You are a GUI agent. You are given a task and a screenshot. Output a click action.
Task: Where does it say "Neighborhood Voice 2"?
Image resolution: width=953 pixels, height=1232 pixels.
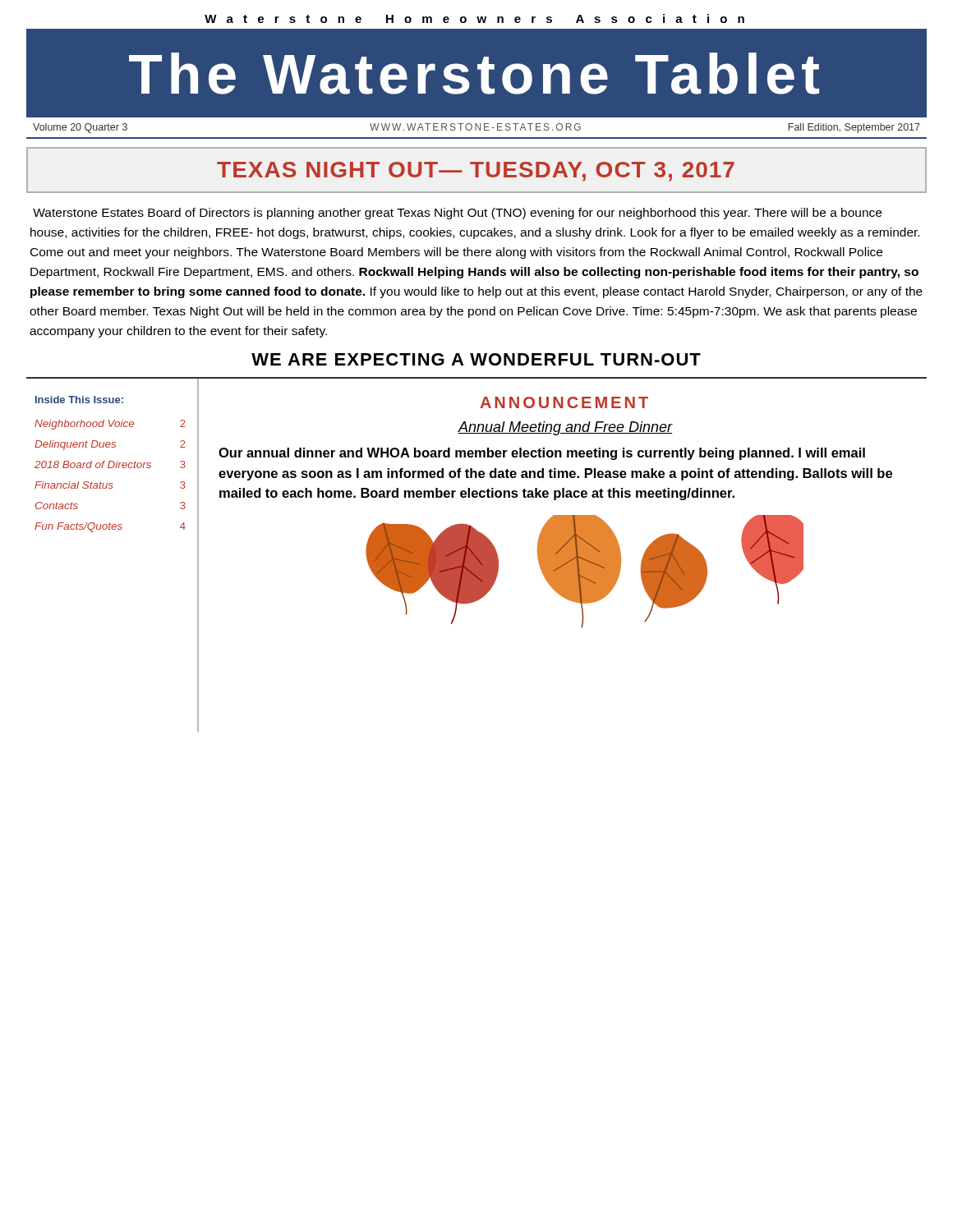click(x=110, y=423)
